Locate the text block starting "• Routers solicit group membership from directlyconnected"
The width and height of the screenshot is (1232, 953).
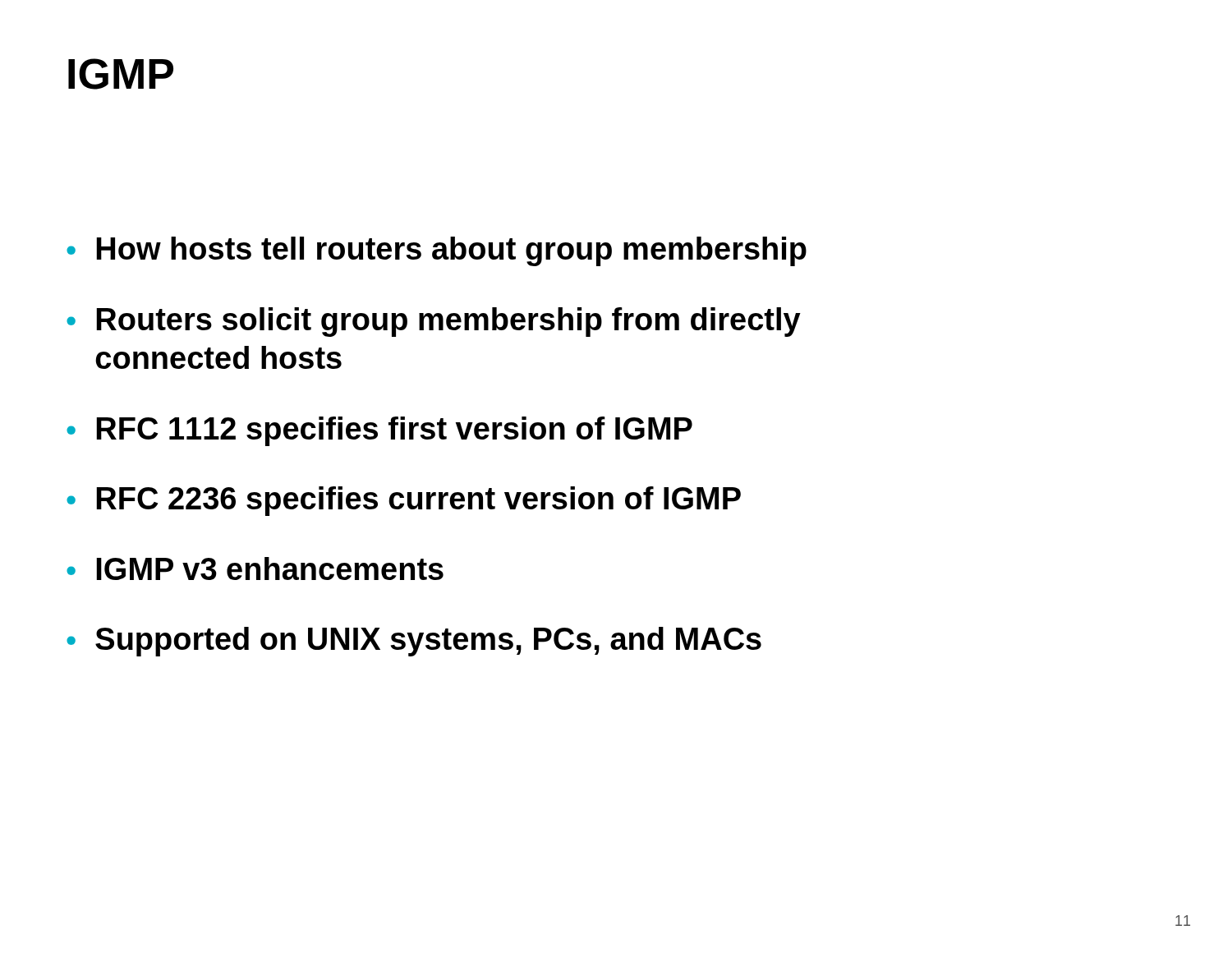click(433, 339)
